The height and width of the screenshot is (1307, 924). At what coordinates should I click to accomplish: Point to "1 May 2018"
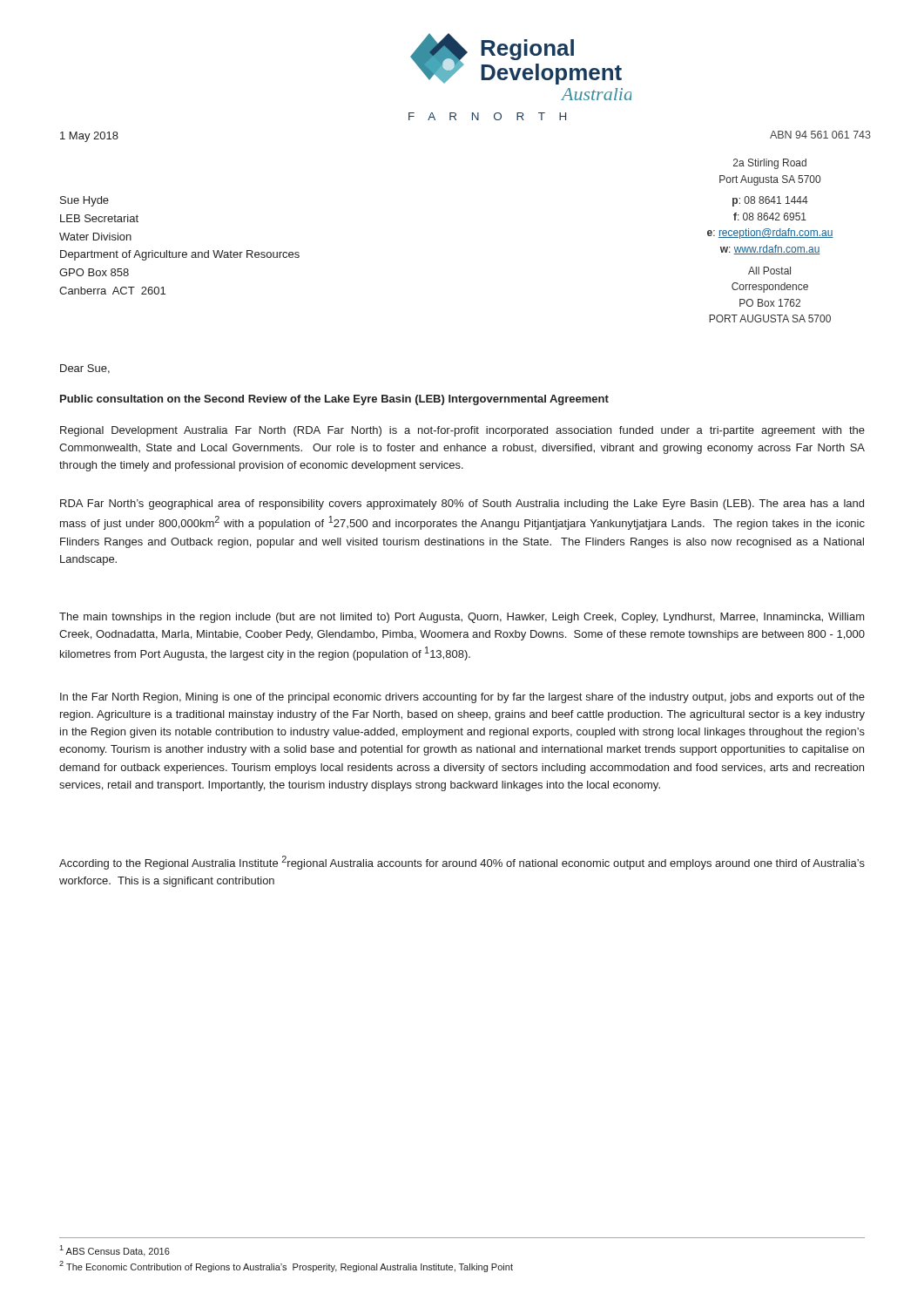tap(89, 136)
